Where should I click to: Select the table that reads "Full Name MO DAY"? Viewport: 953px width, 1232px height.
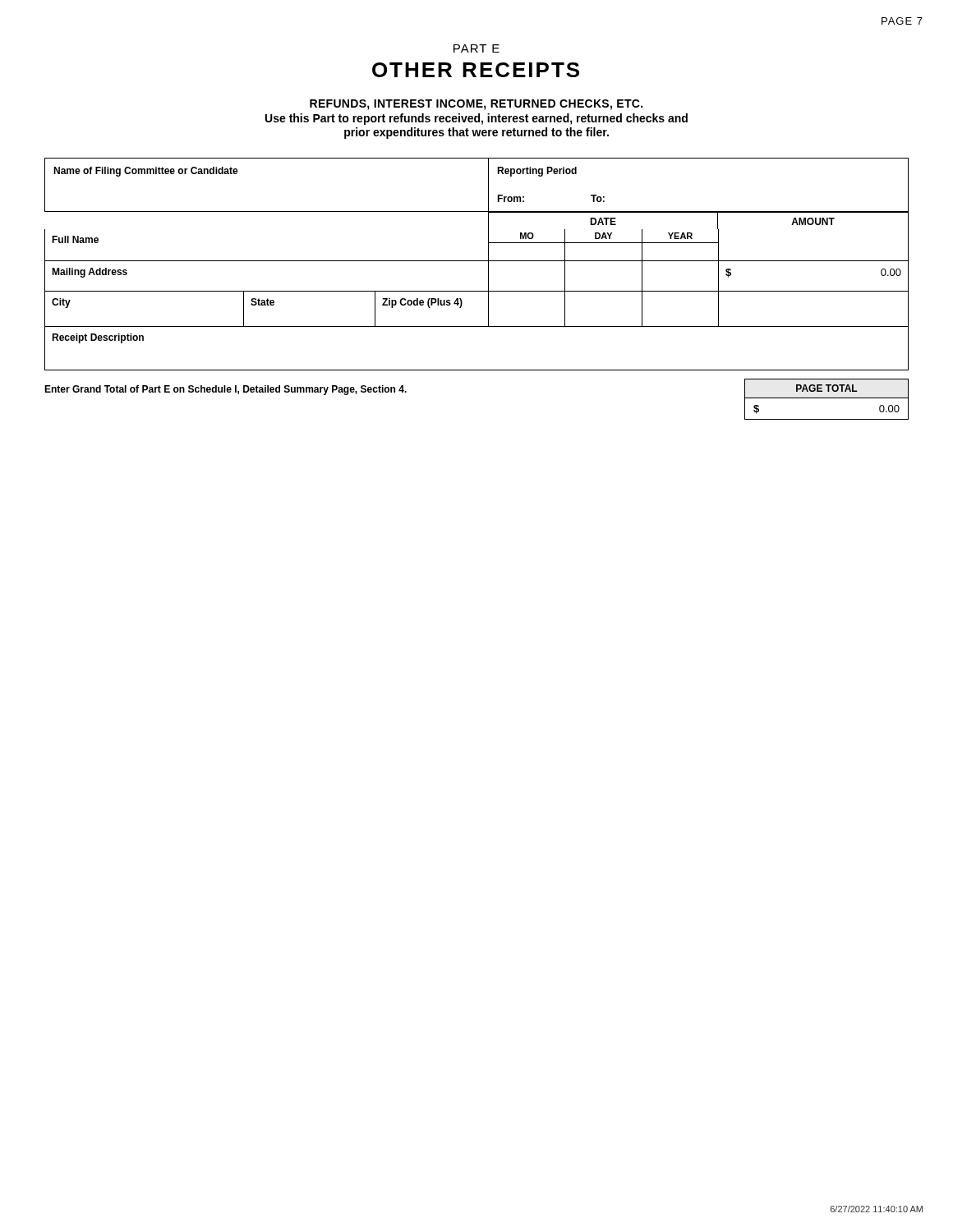pos(476,300)
